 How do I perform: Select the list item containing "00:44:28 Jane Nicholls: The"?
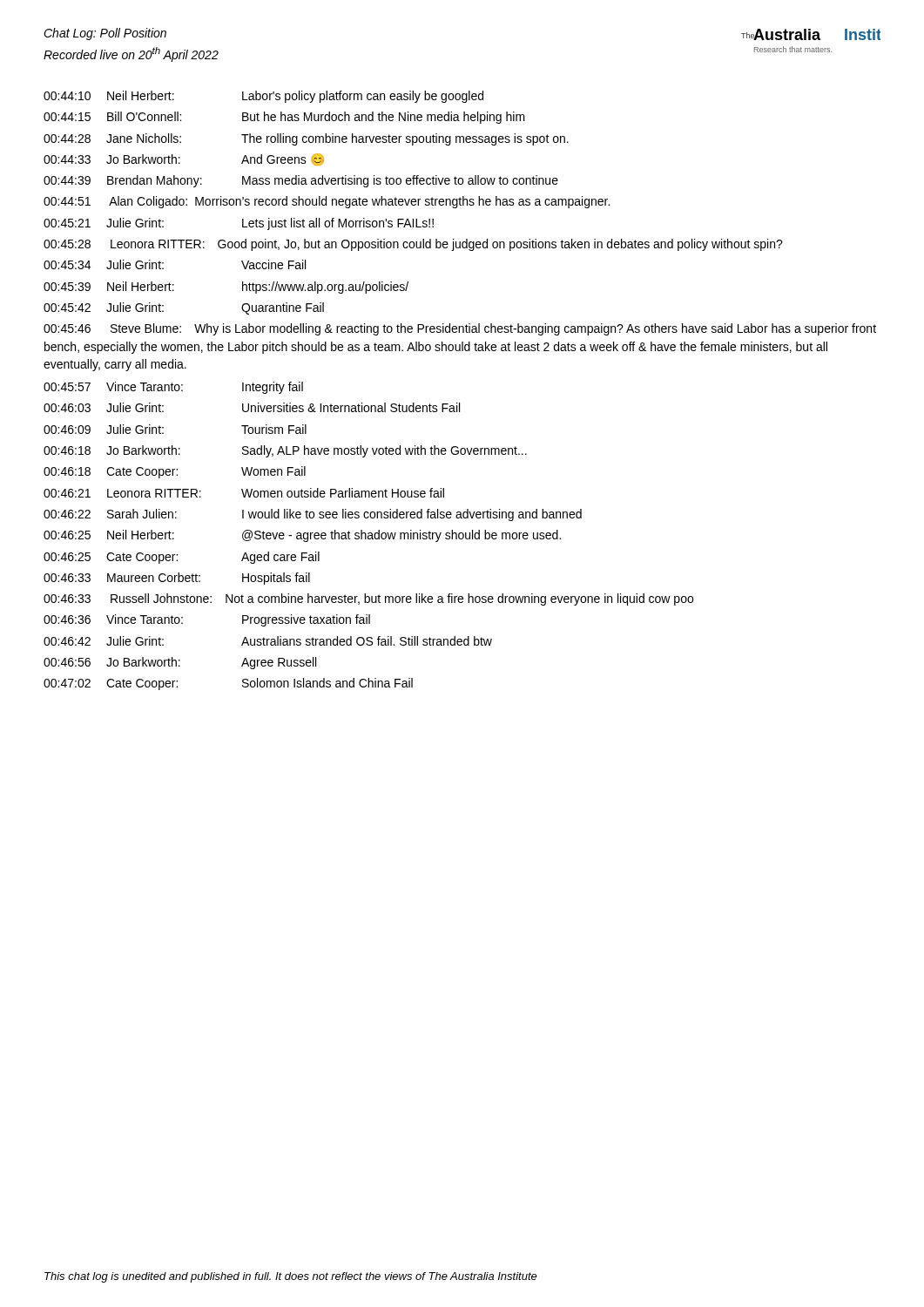(462, 138)
